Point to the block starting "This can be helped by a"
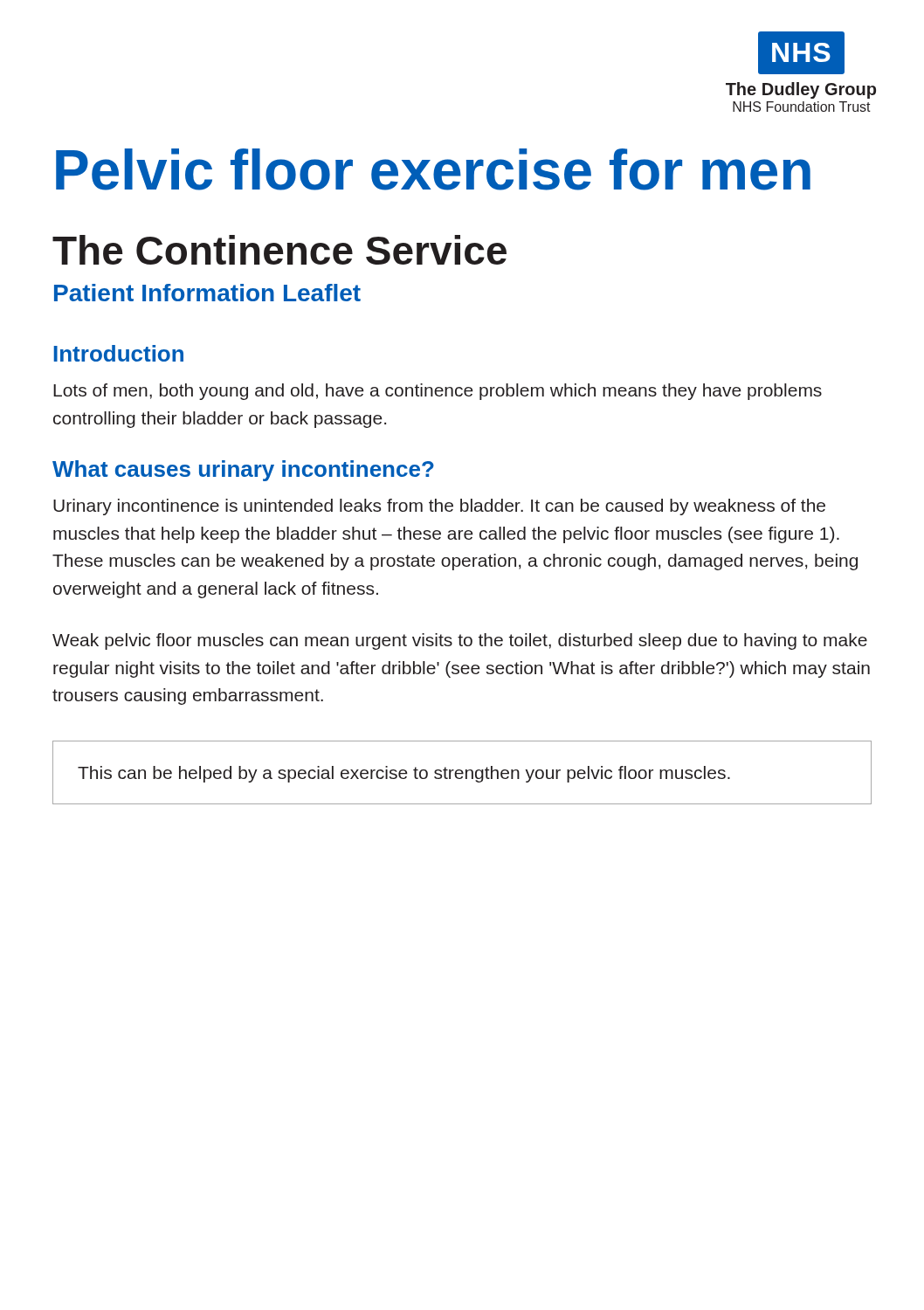This screenshot has width=924, height=1310. [x=404, y=772]
